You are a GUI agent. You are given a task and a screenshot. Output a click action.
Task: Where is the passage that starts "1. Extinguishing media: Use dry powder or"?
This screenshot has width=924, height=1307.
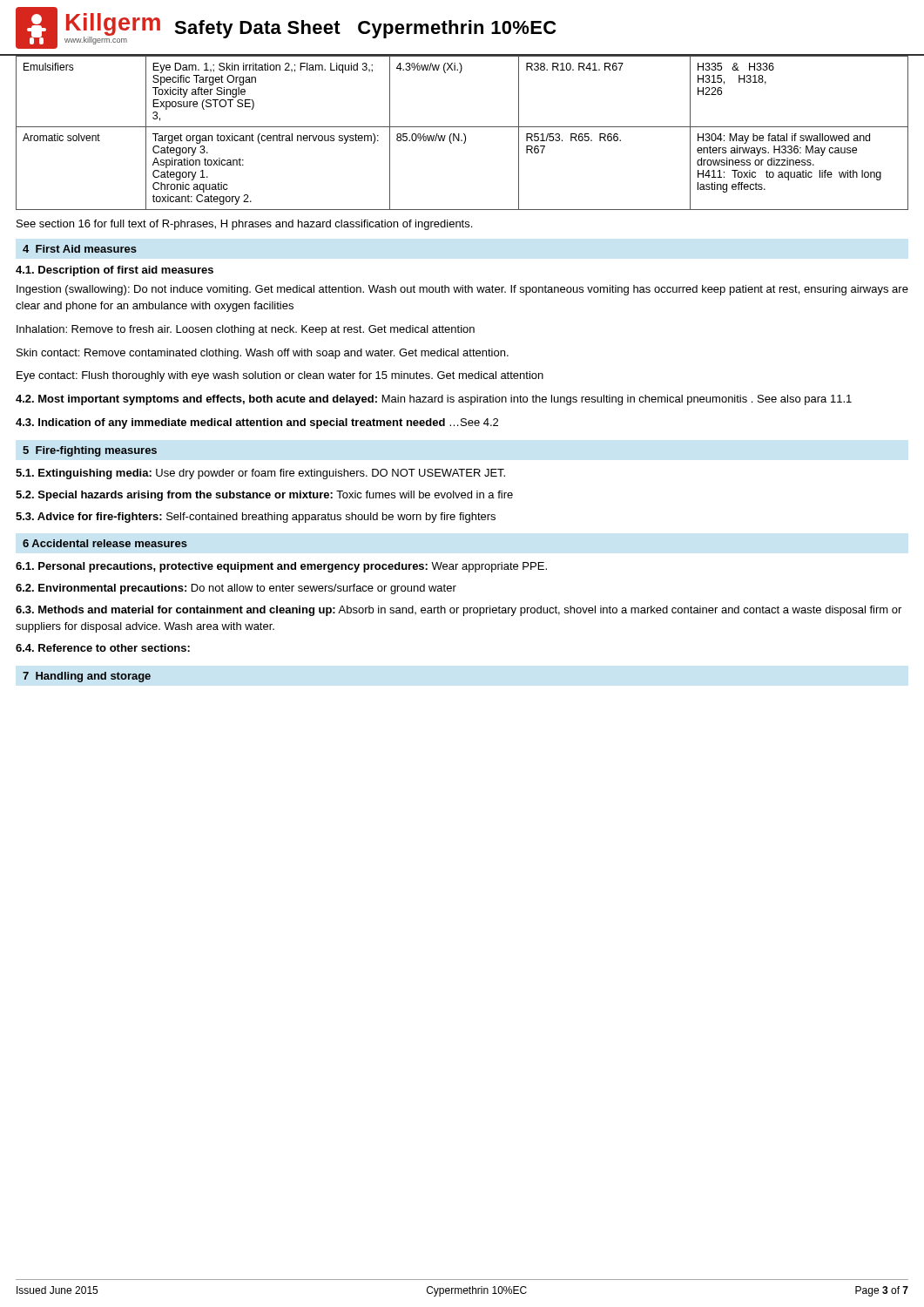[261, 473]
